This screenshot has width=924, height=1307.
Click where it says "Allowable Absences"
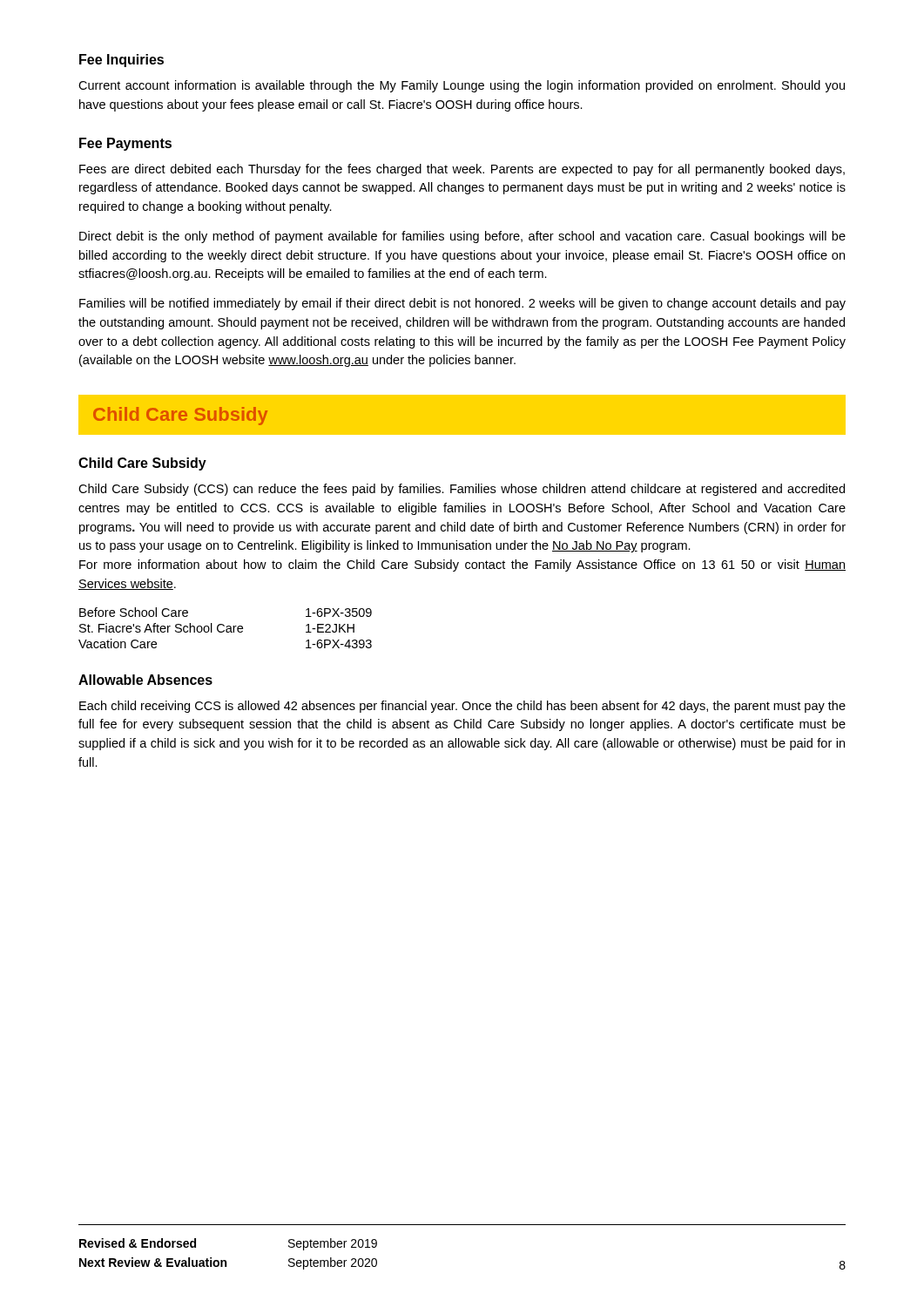(145, 680)
